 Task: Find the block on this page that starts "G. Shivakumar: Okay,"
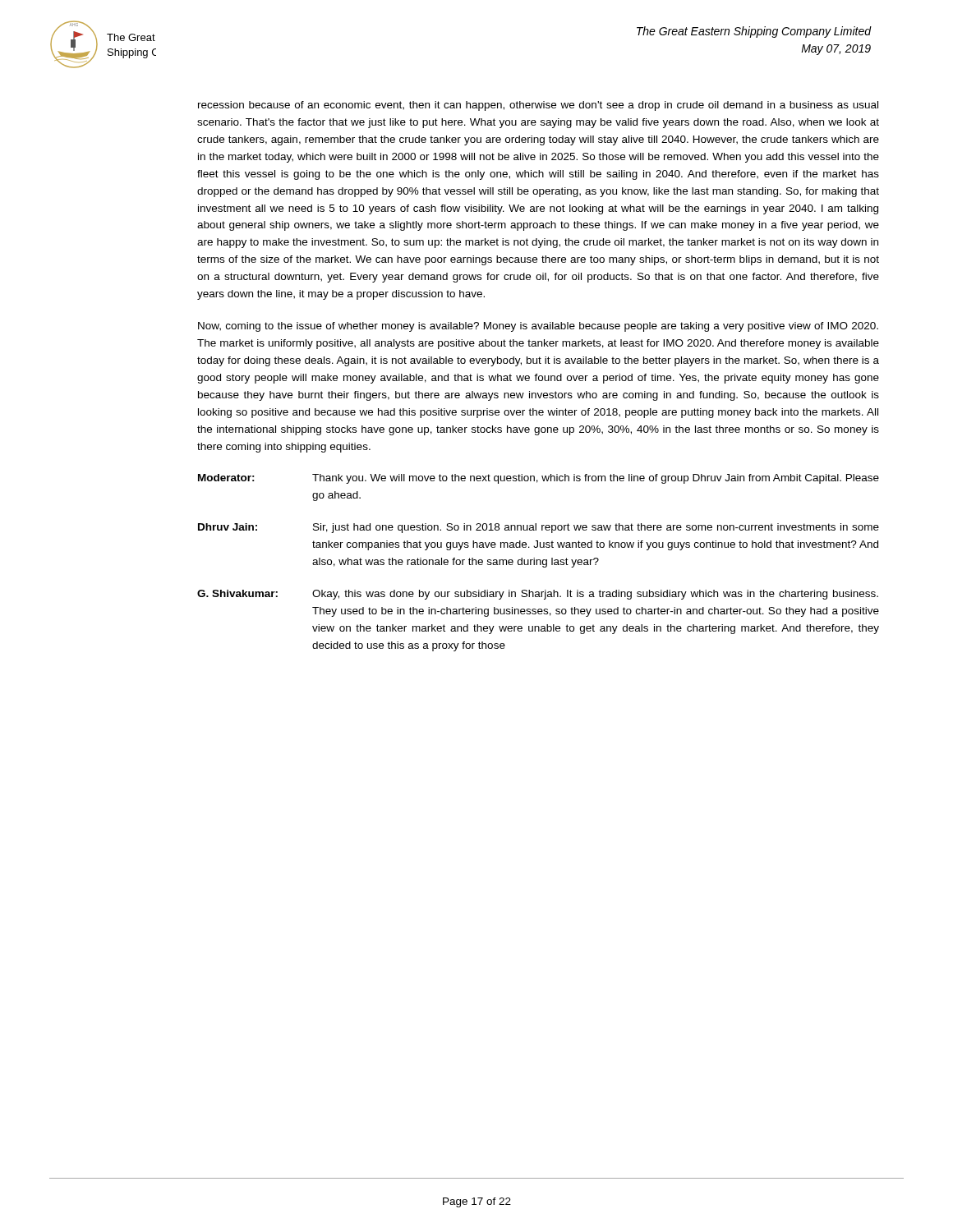pos(538,620)
